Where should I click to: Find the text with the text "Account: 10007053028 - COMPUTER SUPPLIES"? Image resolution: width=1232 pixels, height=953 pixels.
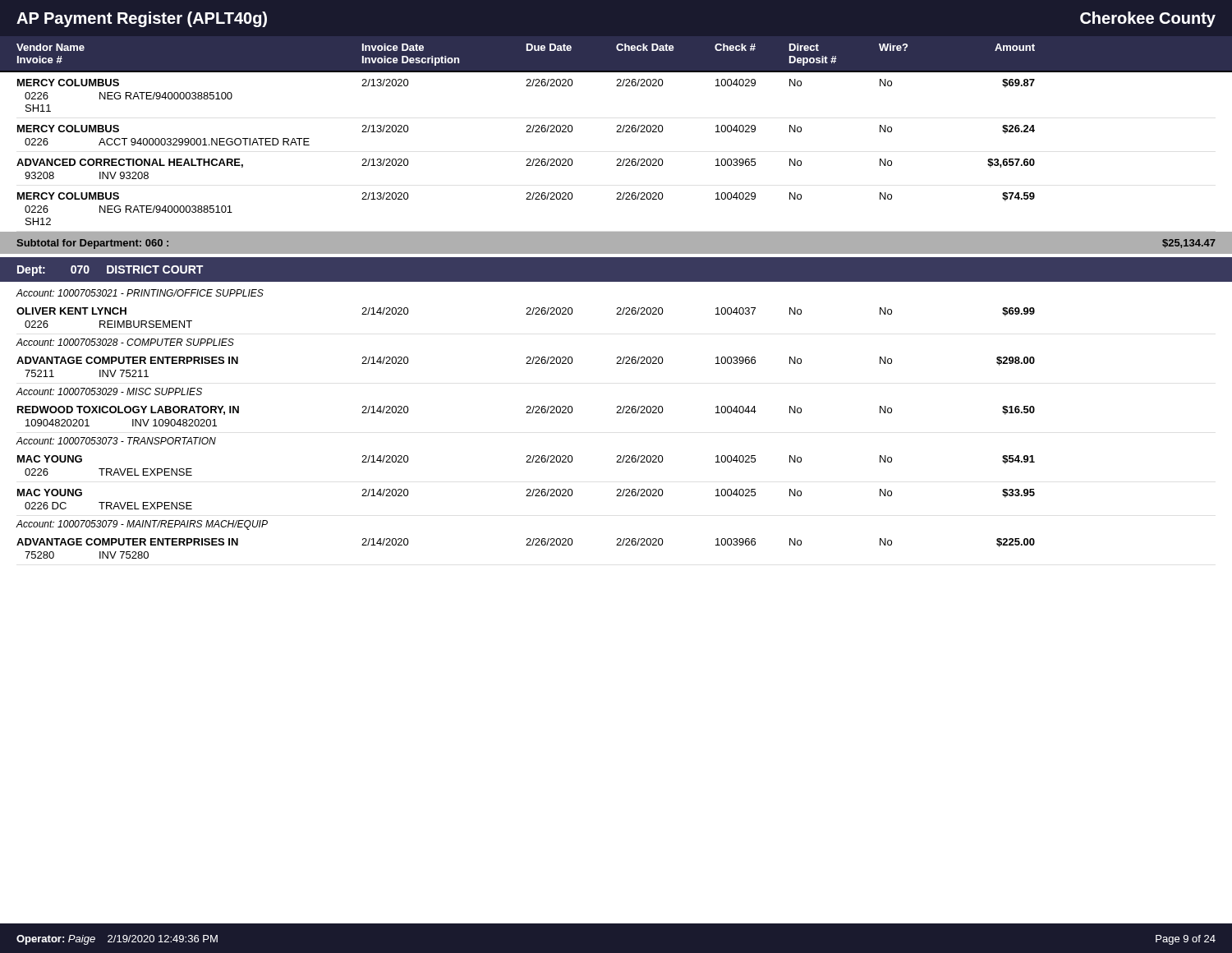[x=125, y=343]
